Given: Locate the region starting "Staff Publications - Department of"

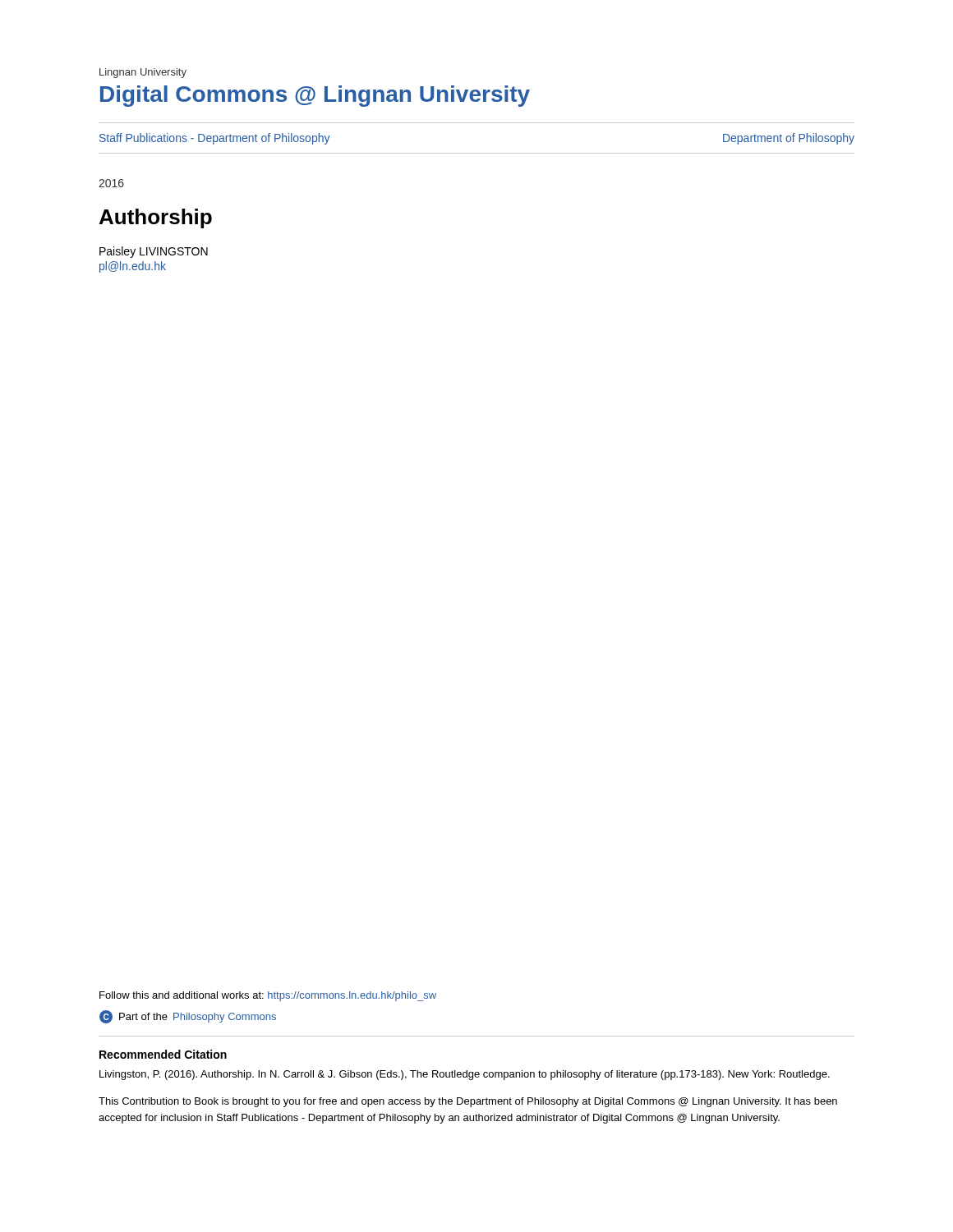Looking at the screenshot, I should (214, 138).
